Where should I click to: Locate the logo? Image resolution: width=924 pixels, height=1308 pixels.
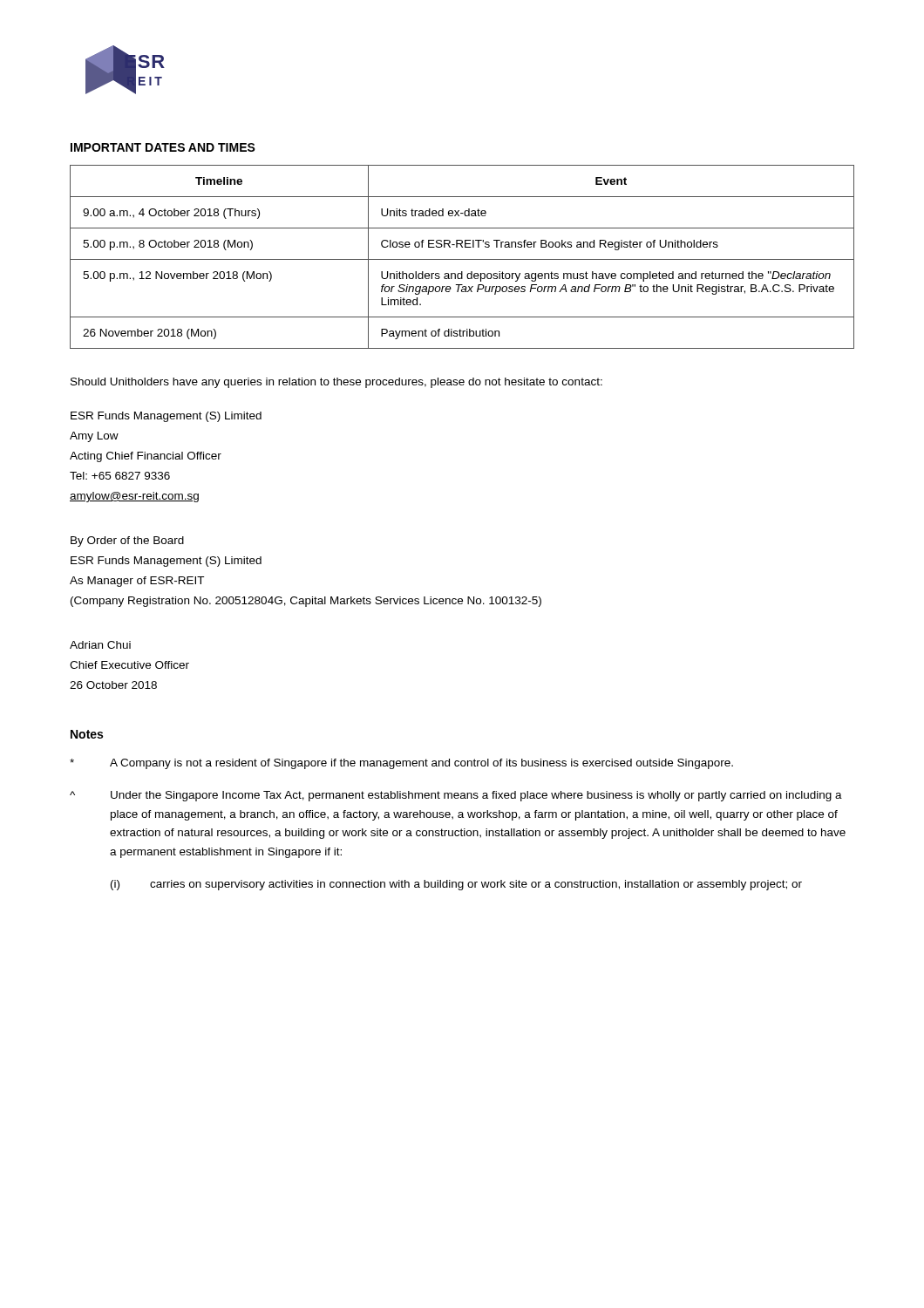coord(462,75)
